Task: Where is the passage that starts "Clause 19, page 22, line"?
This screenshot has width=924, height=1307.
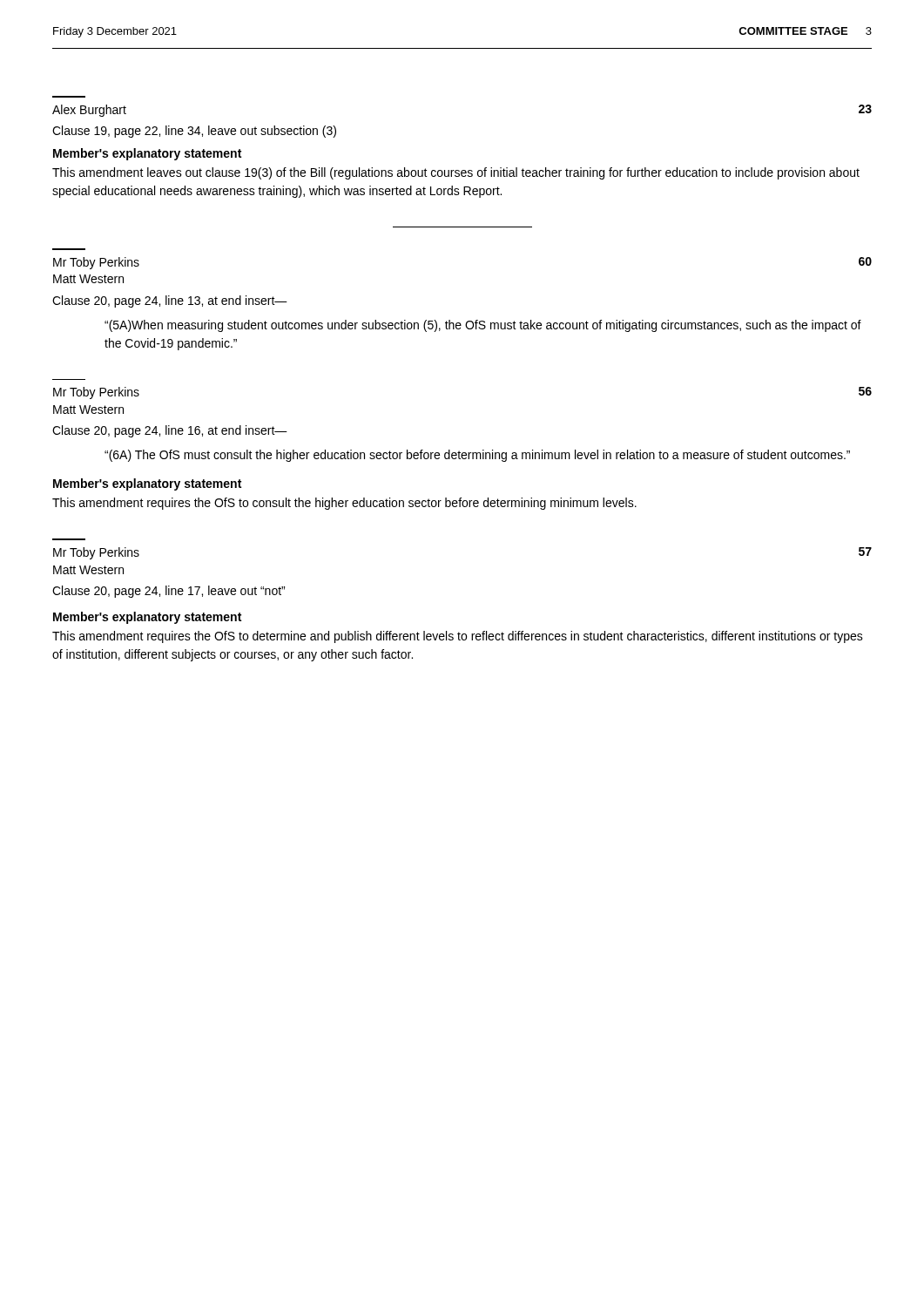Action: point(195,131)
